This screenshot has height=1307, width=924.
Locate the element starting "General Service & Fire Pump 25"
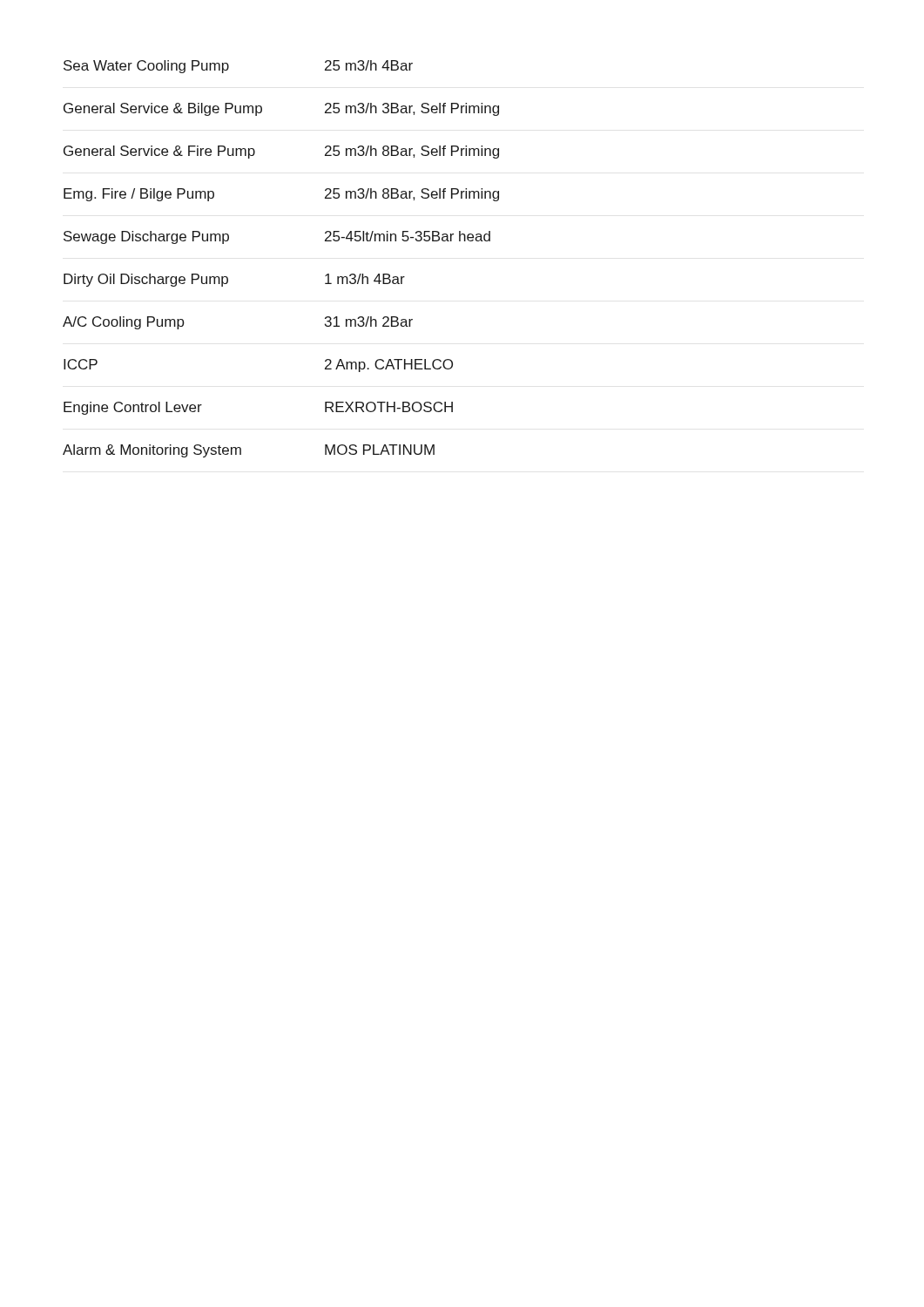155,152
